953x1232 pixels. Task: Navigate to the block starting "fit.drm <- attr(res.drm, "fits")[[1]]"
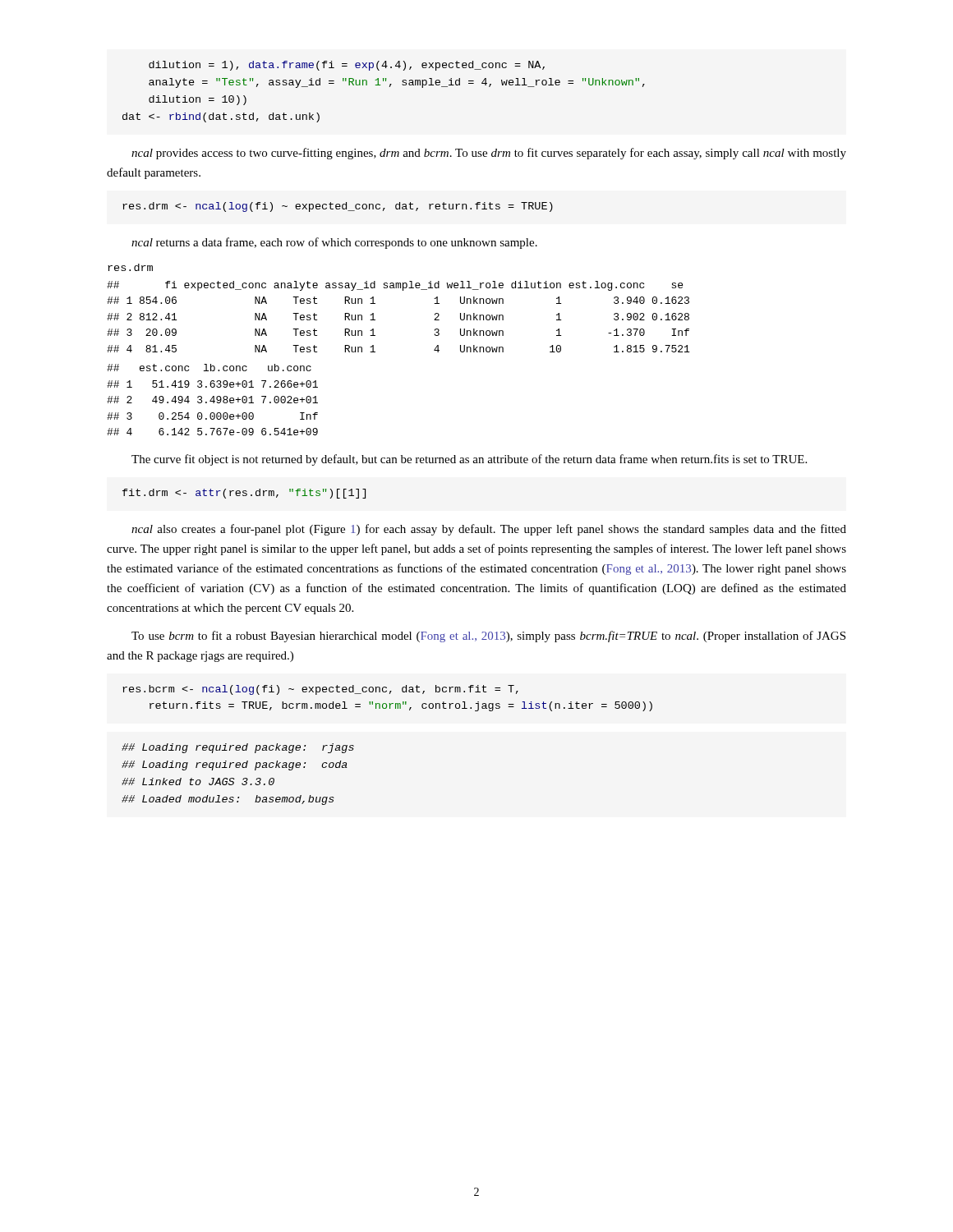pos(244,494)
